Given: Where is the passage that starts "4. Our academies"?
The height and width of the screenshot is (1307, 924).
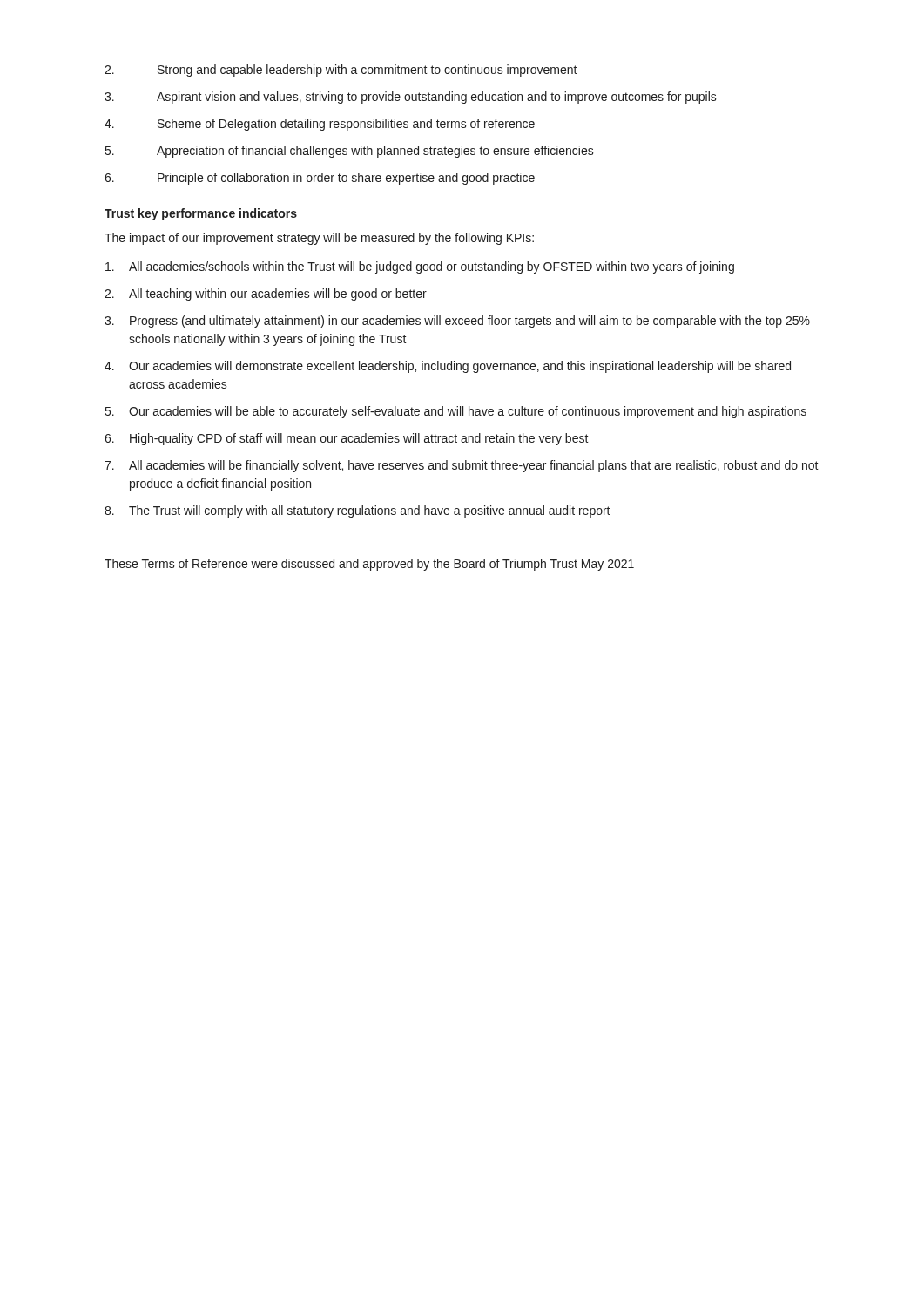Looking at the screenshot, I should (462, 376).
